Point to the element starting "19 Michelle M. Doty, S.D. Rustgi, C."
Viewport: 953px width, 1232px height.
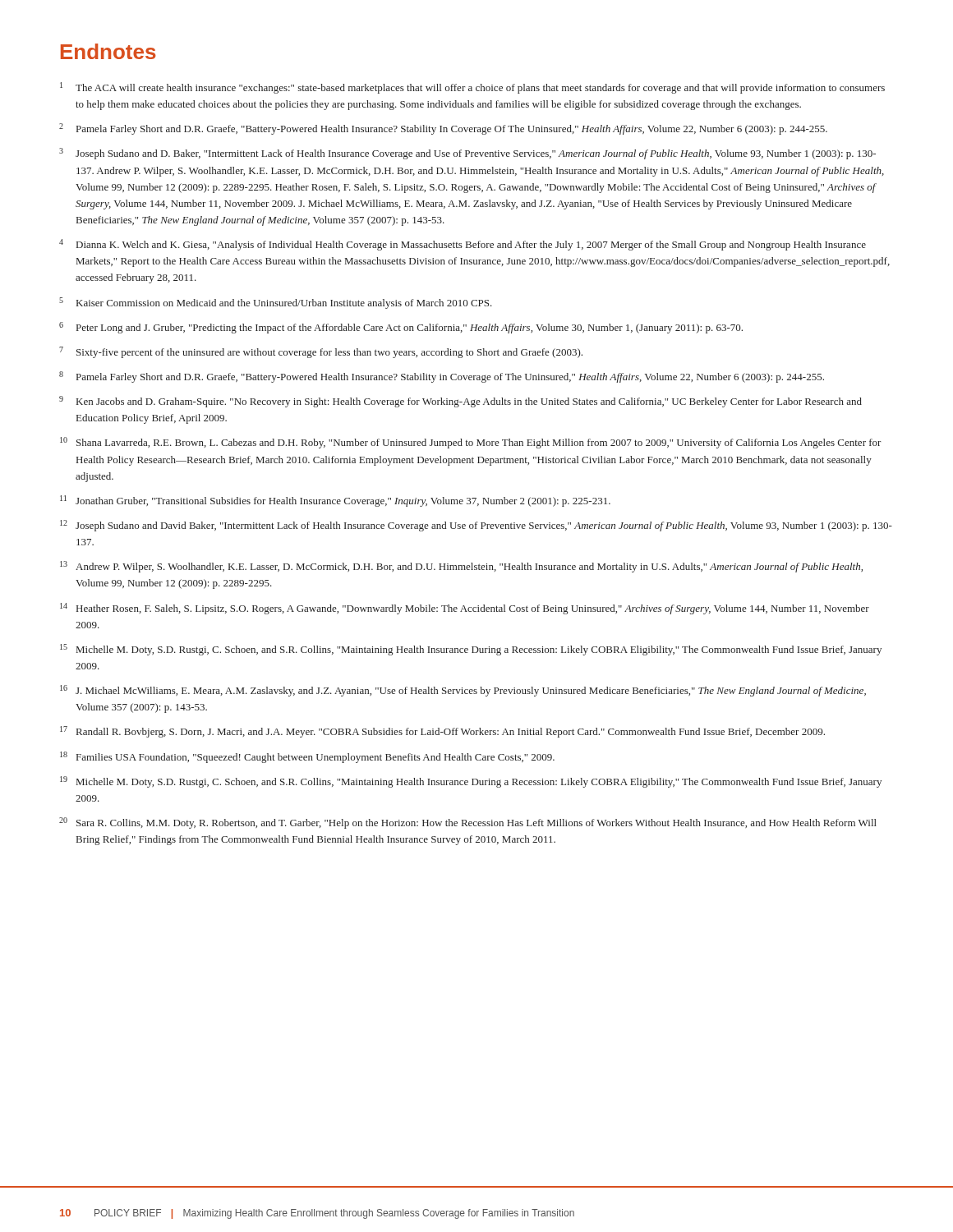coord(476,790)
